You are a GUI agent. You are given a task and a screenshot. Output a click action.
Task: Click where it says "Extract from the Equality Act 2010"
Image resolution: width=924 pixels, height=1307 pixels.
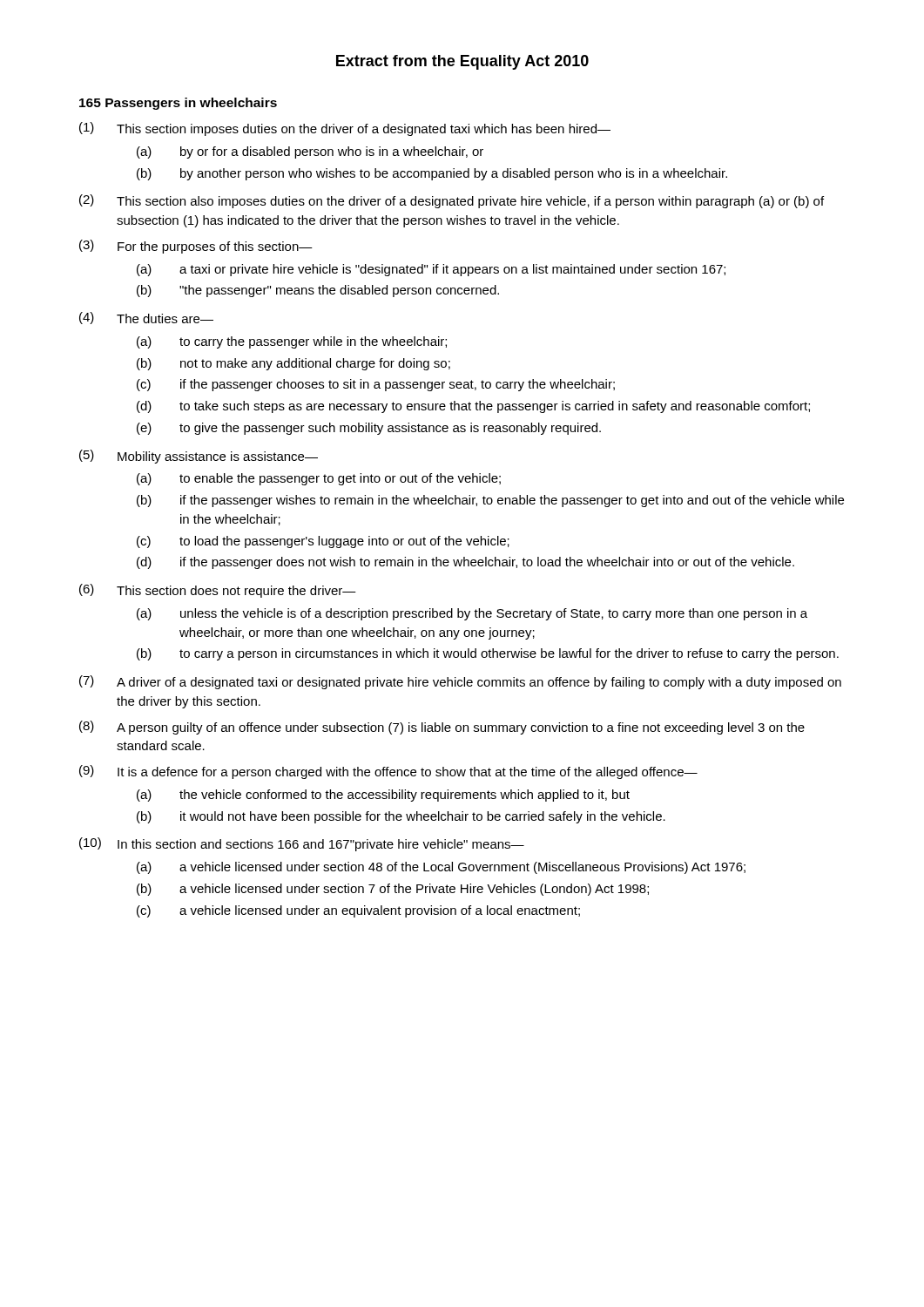click(462, 61)
